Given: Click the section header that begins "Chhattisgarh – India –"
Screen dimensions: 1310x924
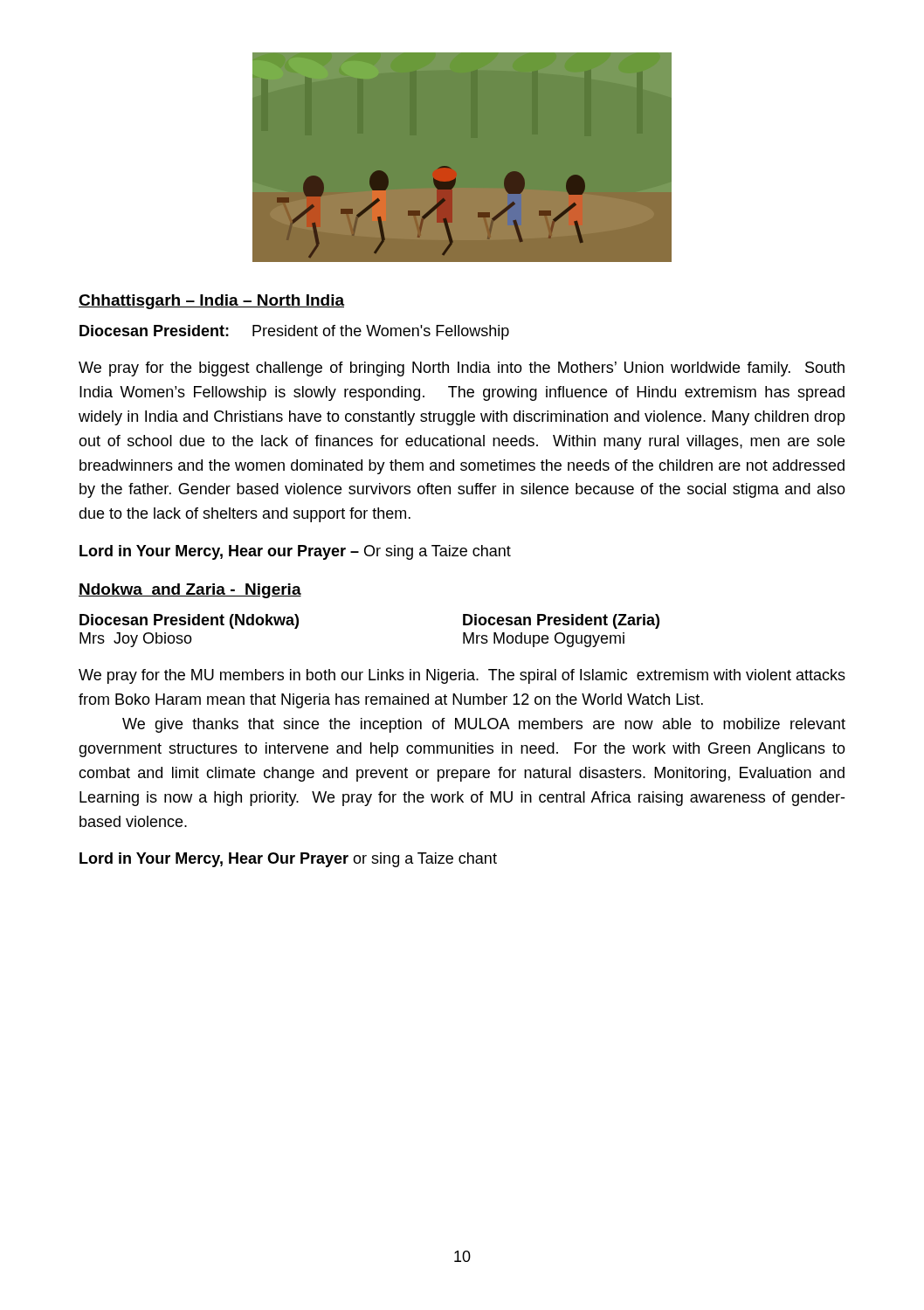Looking at the screenshot, I should click(x=211, y=300).
